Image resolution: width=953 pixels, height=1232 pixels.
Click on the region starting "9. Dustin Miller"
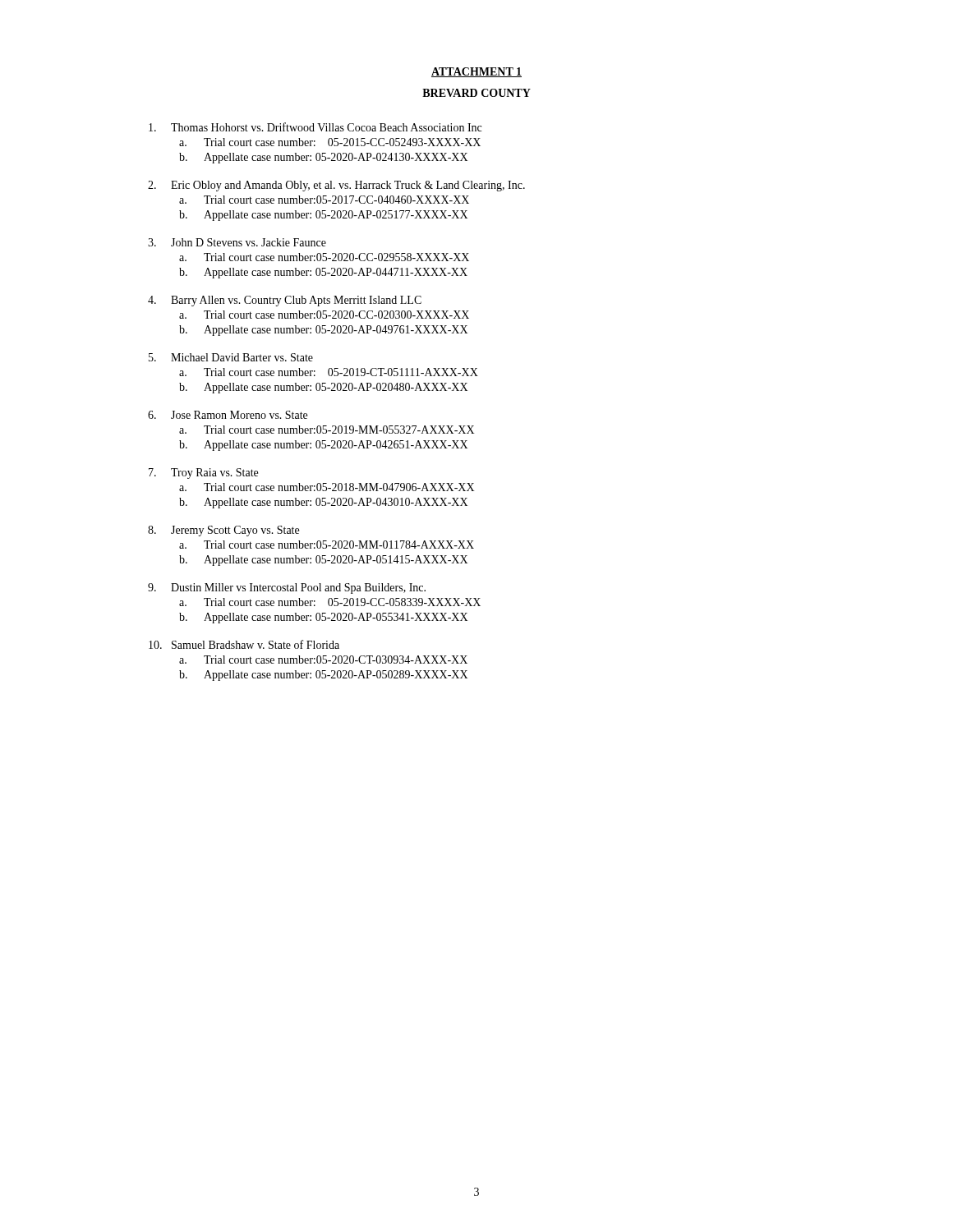click(x=476, y=603)
